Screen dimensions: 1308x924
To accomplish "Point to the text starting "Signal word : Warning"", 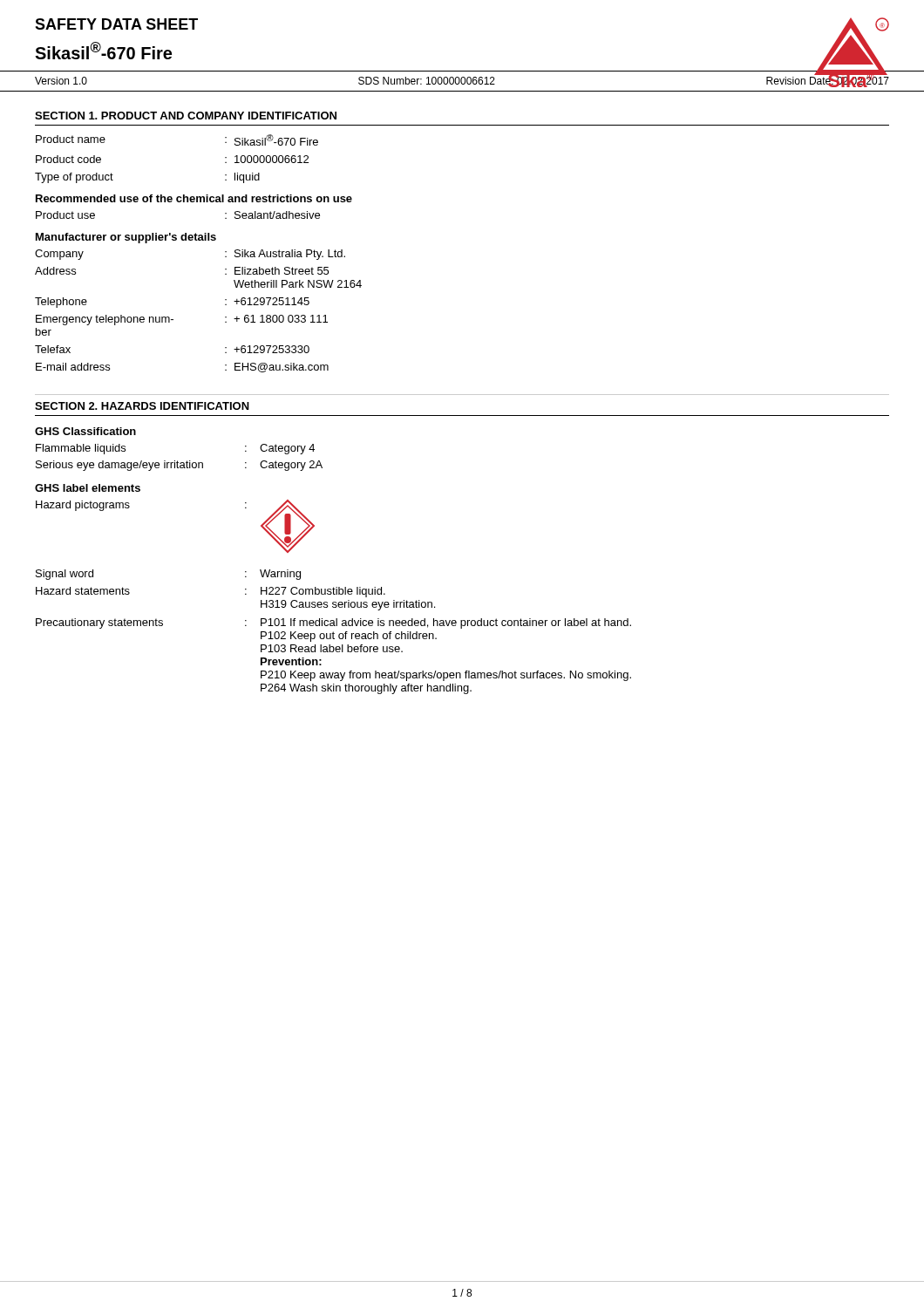I will [x=65, y=574].
